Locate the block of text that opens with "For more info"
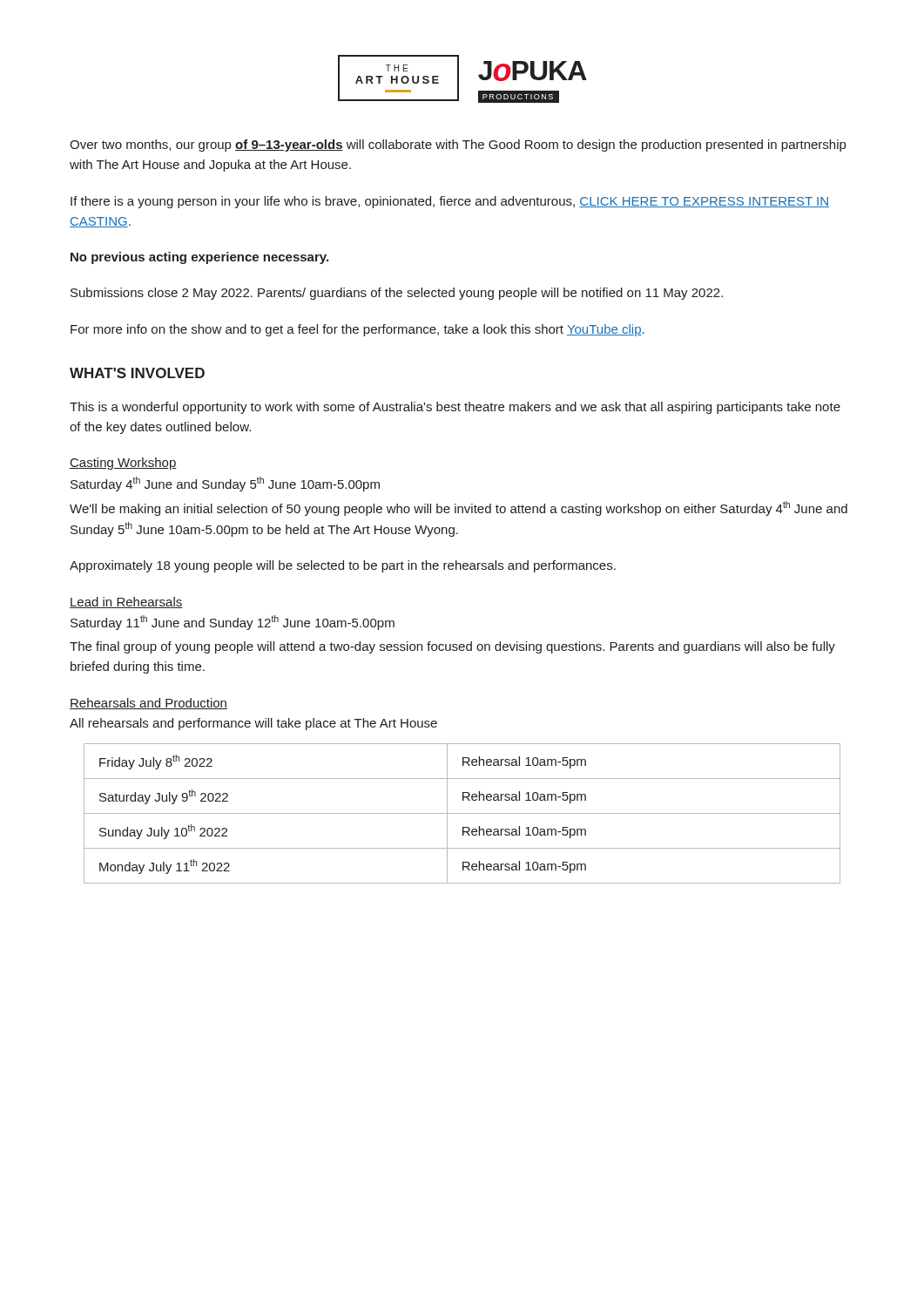 pyautogui.click(x=357, y=329)
